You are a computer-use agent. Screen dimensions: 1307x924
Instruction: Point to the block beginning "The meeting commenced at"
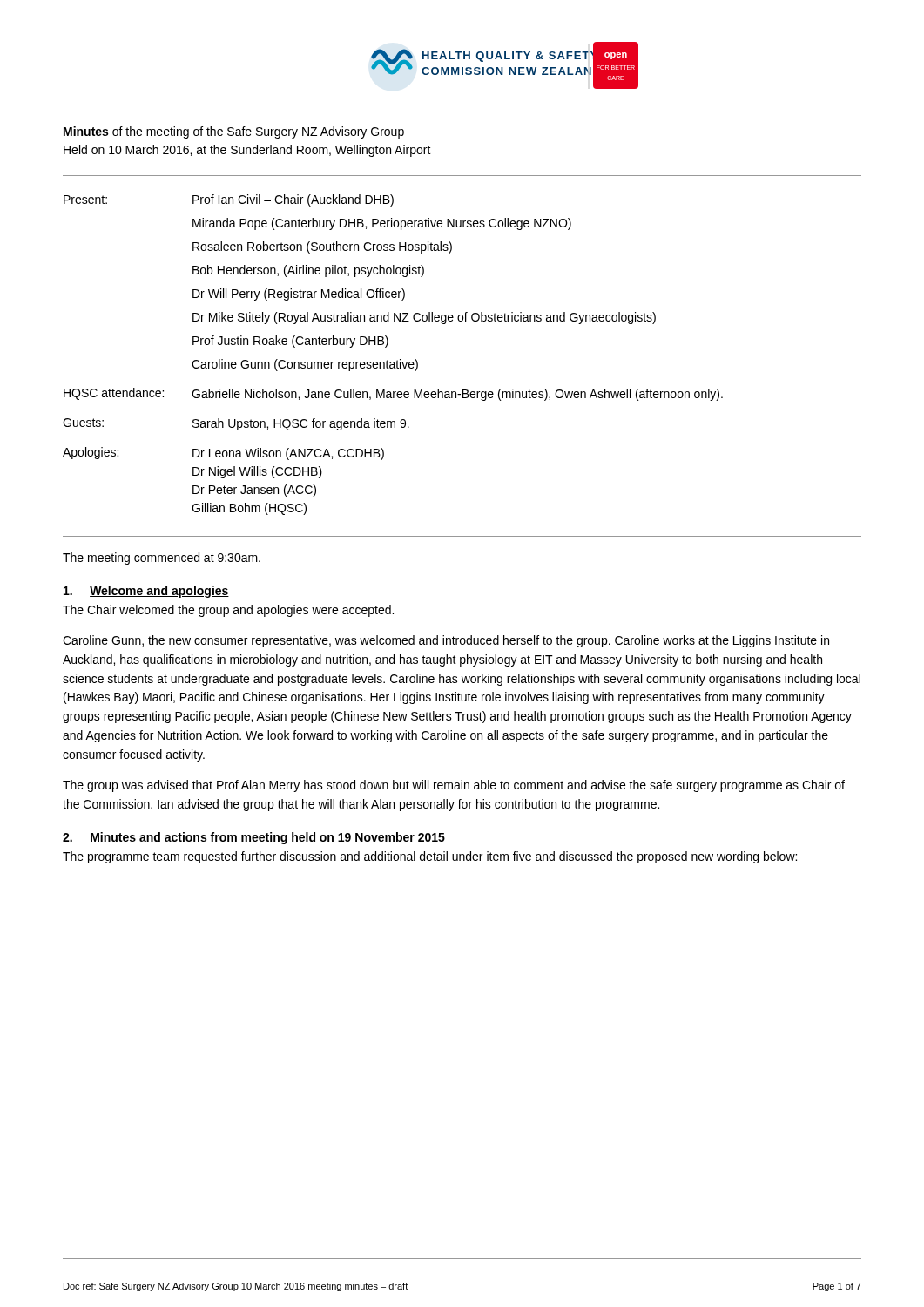pyautogui.click(x=162, y=558)
